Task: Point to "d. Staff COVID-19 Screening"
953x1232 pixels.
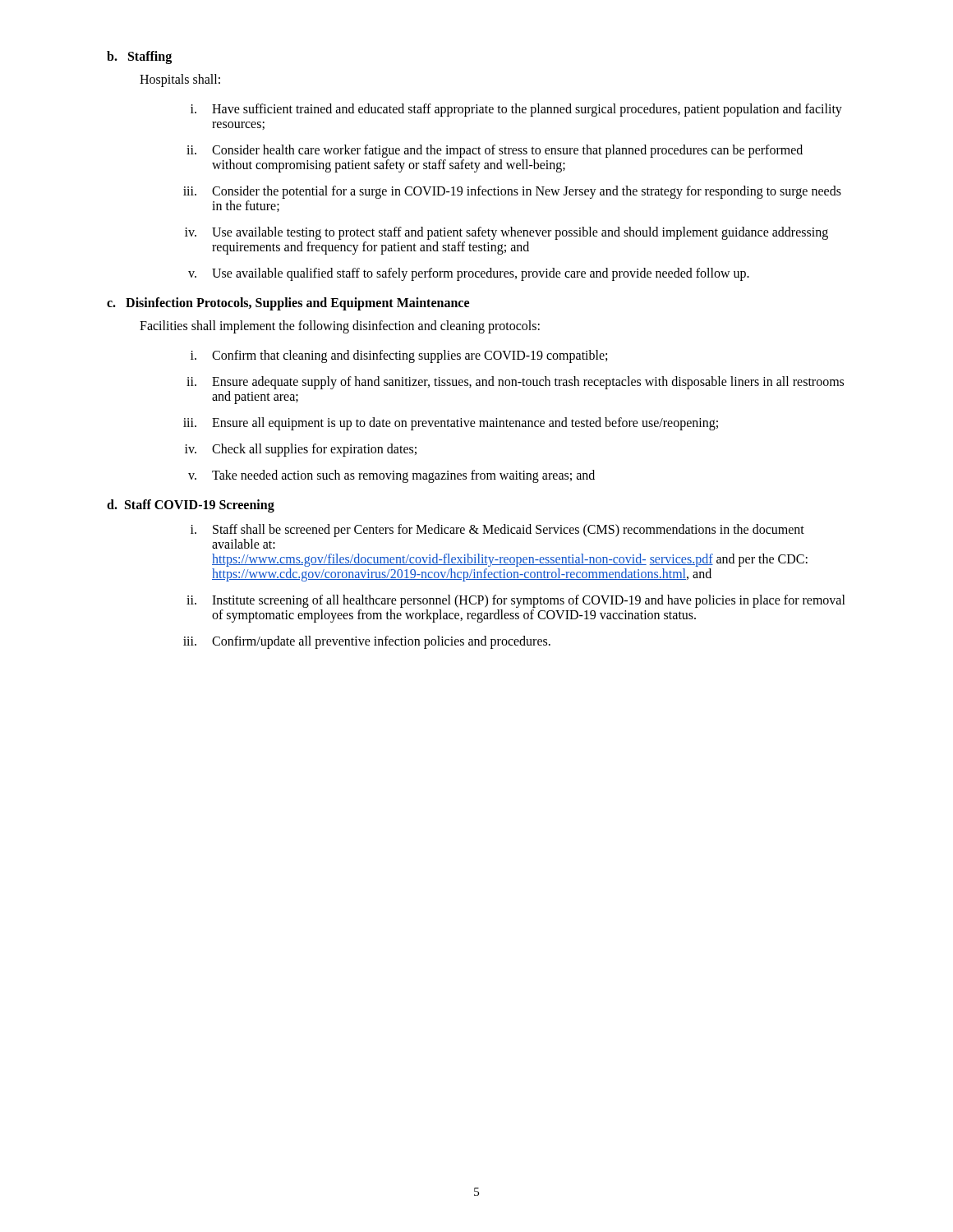Action: (191, 505)
